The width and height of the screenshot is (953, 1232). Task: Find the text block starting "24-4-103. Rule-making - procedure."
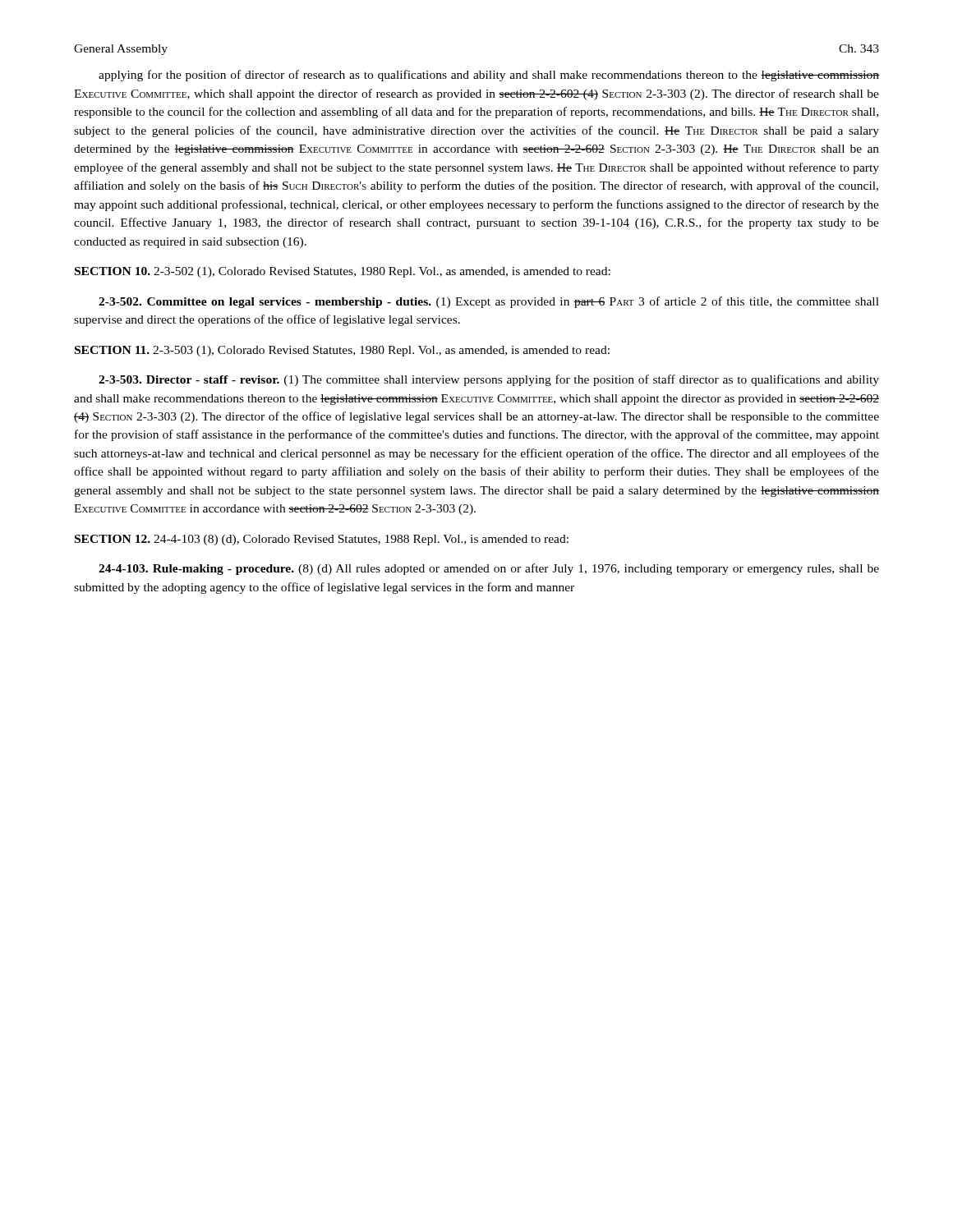point(476,578)
